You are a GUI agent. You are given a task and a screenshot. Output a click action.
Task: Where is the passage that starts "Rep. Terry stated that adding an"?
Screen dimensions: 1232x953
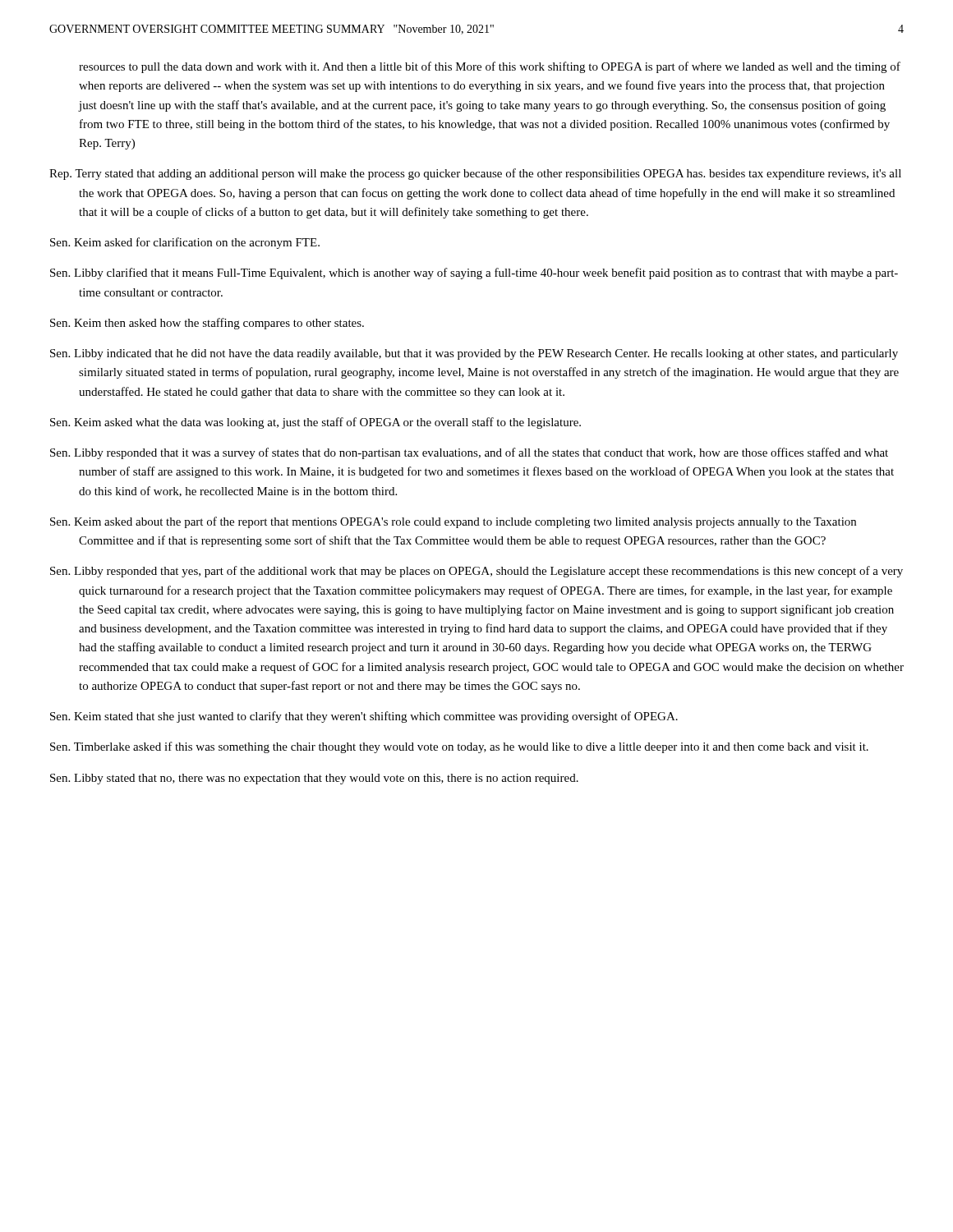[475, 193]
